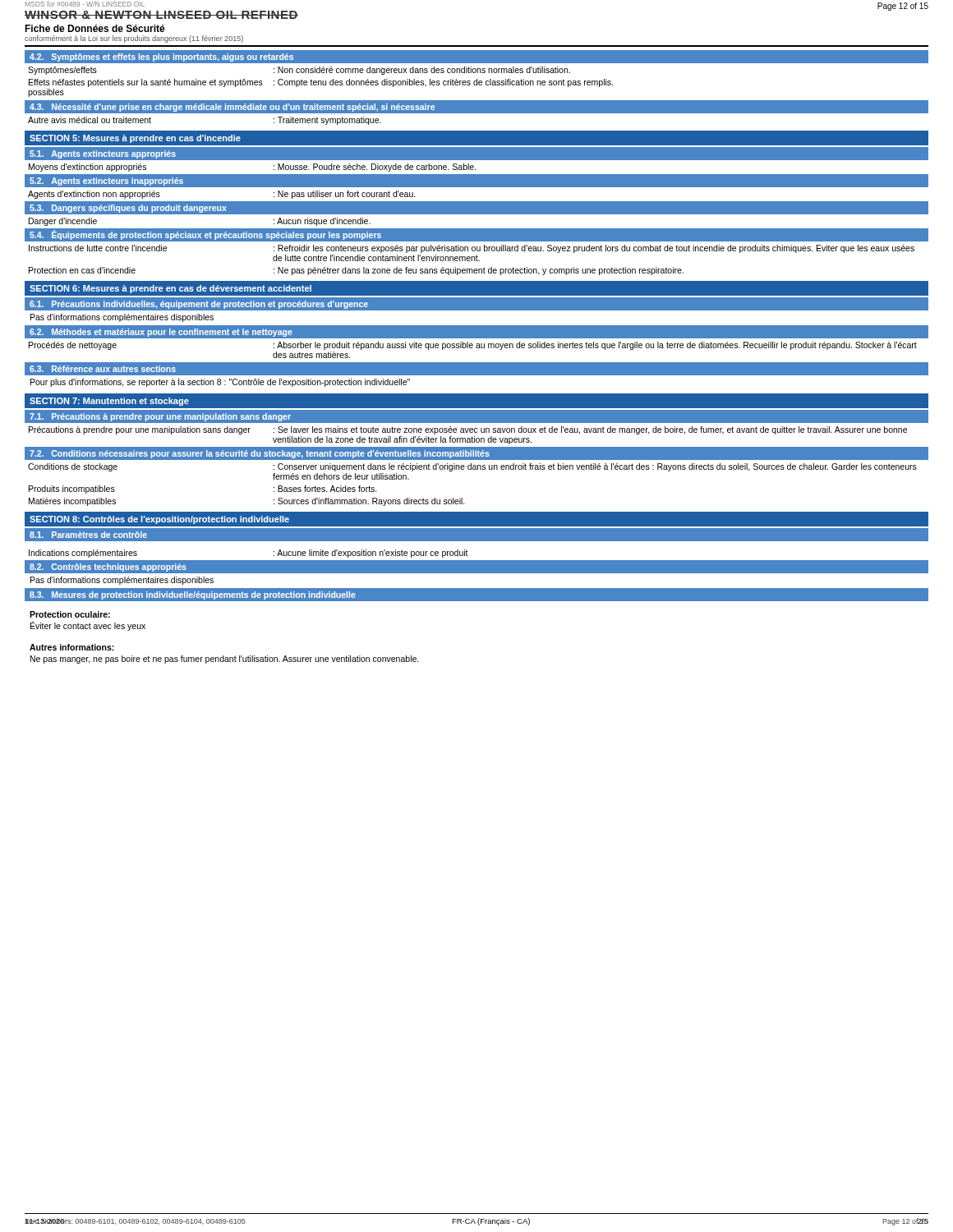This screenshot has width=953, height=1232.
Task: Where is the passage that starts "Produits incompatibles : Bases fortes."?
Action: point(74,489)
